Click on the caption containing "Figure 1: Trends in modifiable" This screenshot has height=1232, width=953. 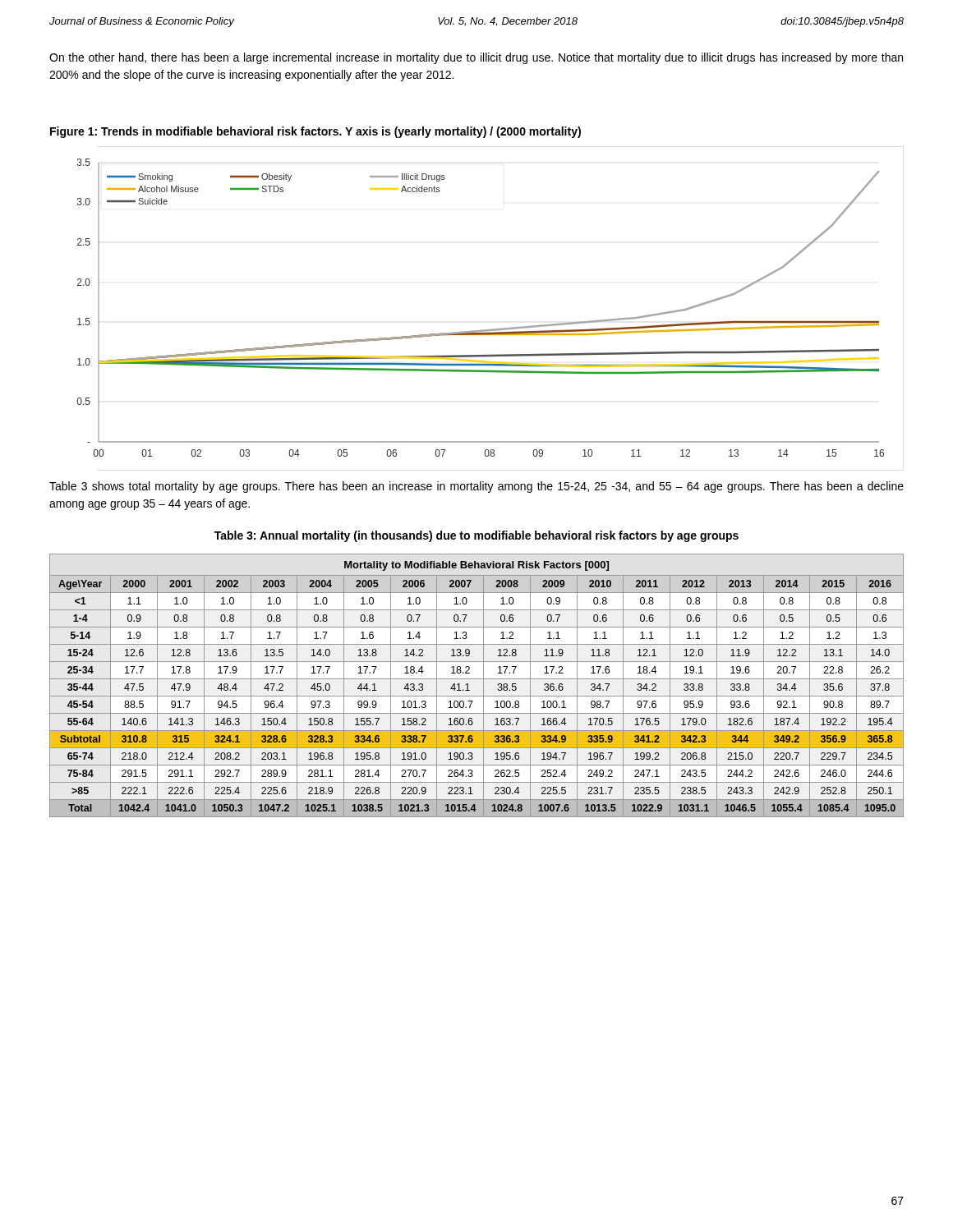(315, 131)
